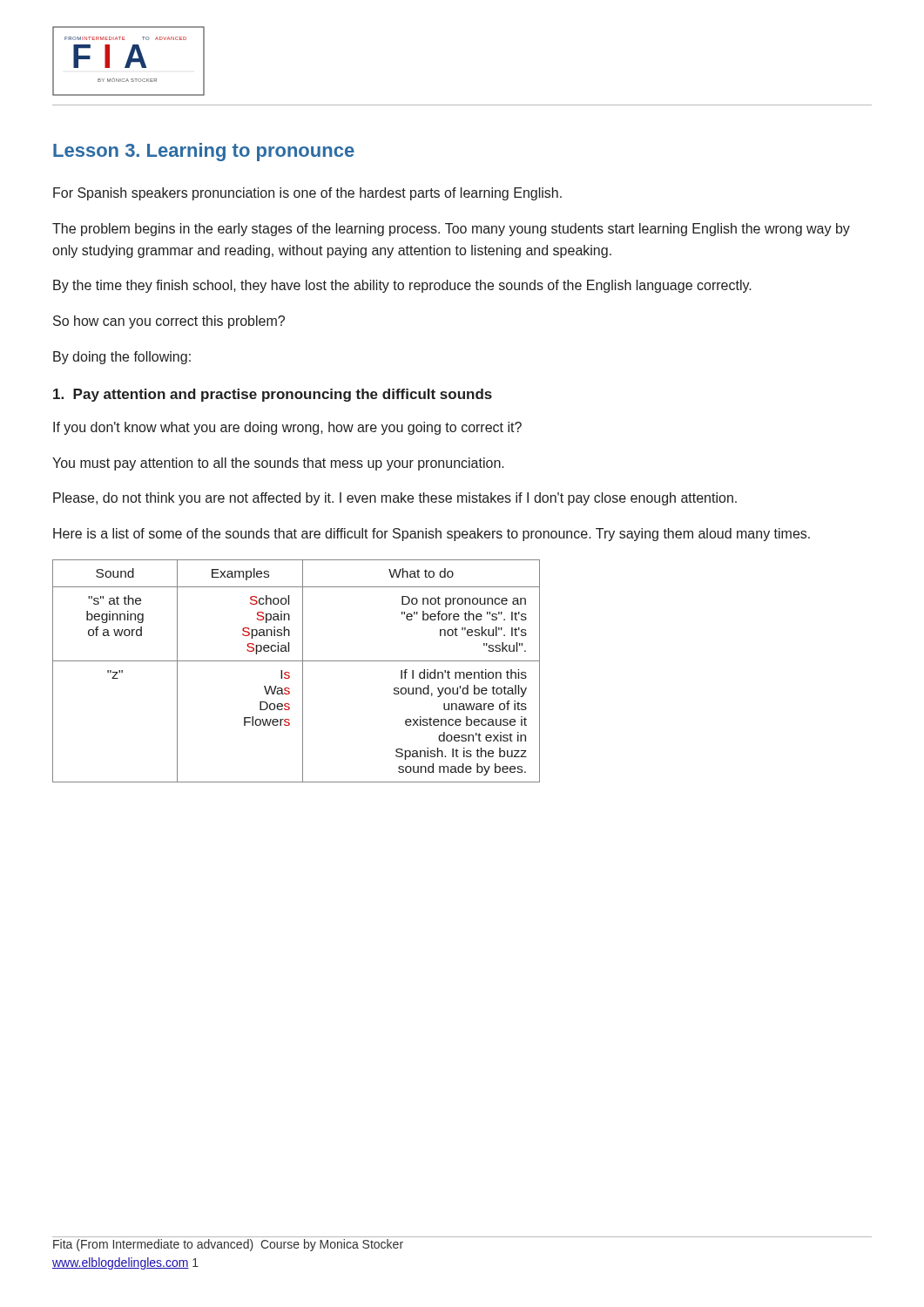
Task: Where does it say "By doing the following:"?
Action: 122,357
